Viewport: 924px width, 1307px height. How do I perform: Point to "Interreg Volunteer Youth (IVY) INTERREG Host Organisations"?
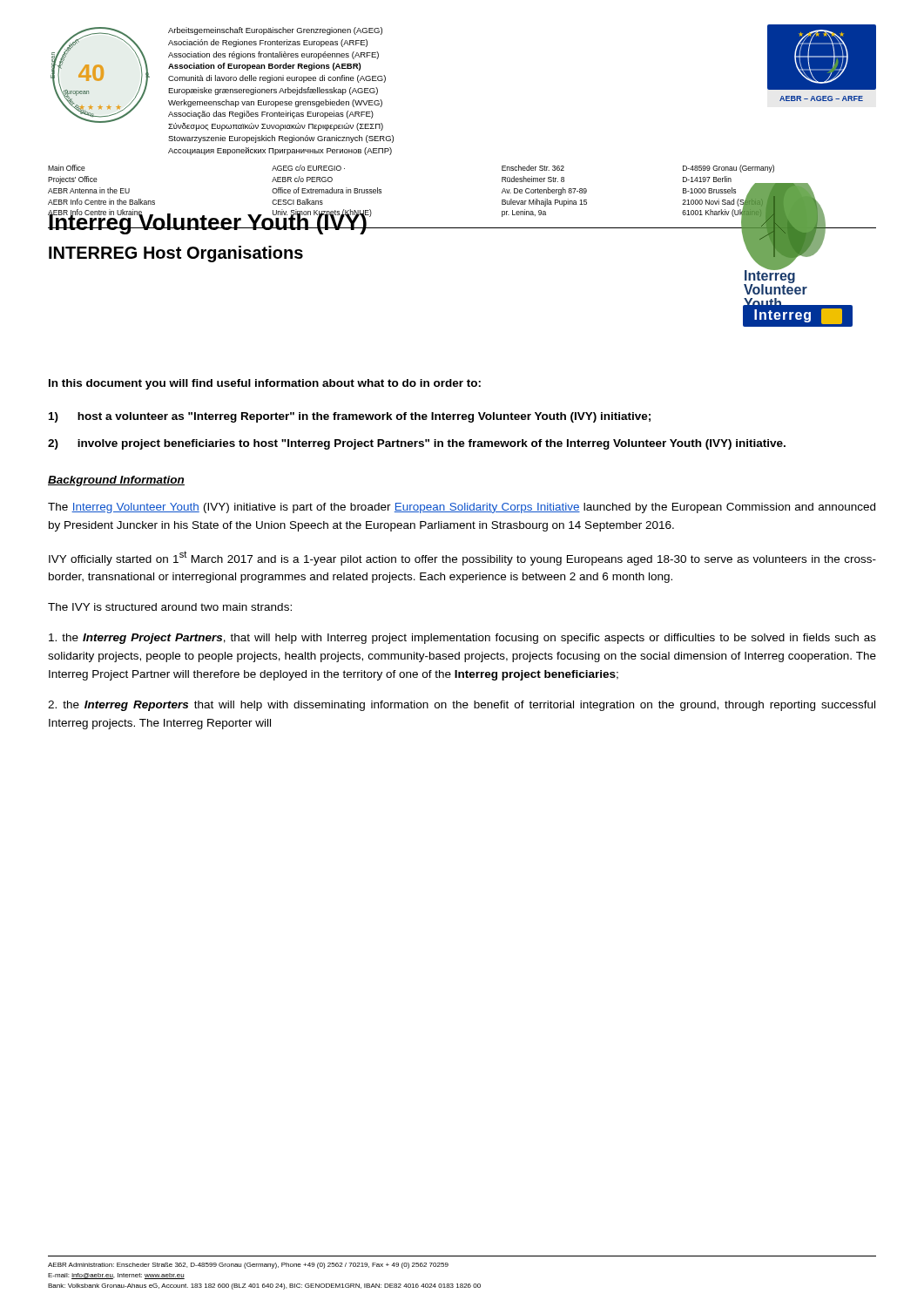pyautogui.click(x=208, y=236)
